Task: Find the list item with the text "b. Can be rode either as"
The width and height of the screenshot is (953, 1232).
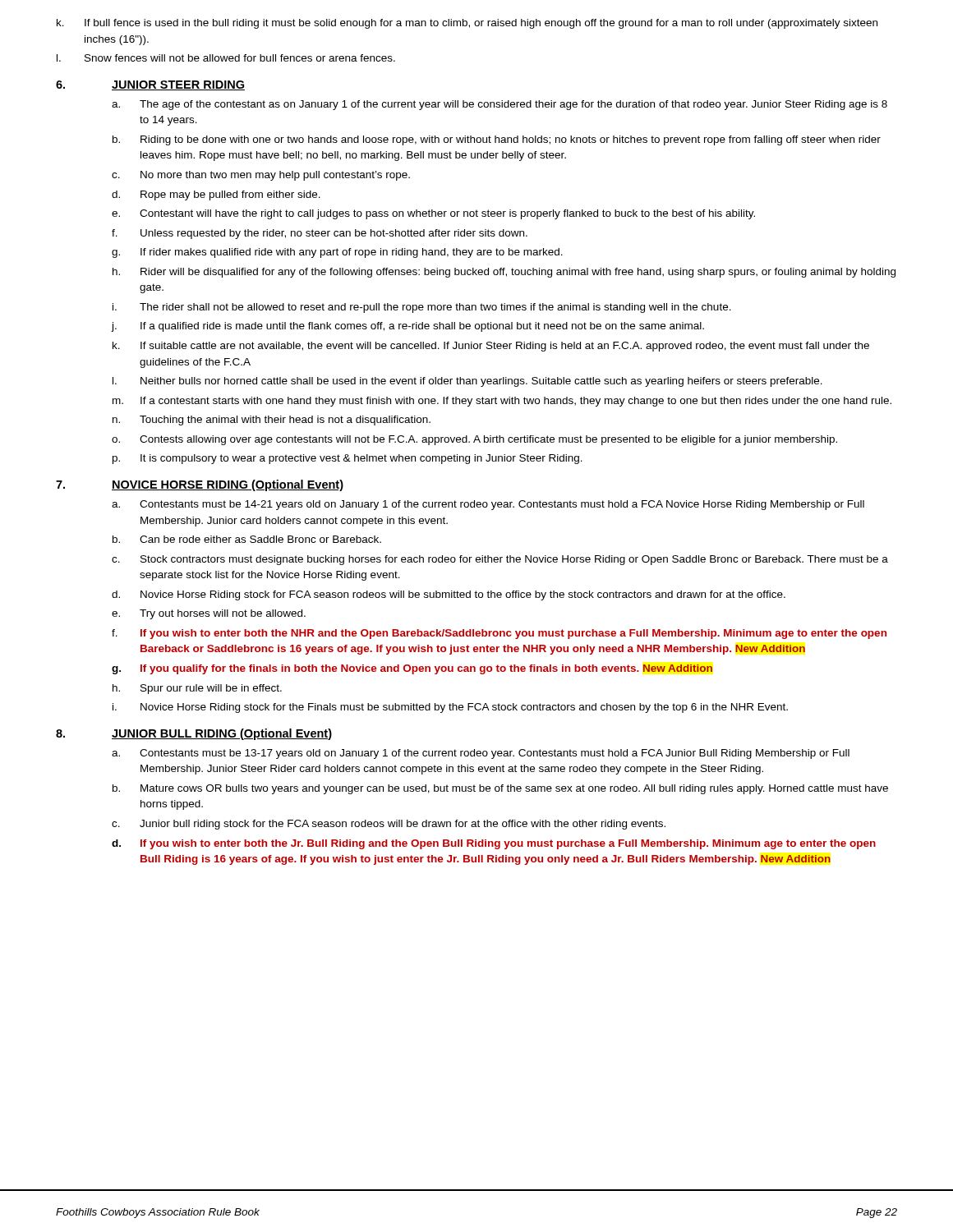Action: point(247,539)
